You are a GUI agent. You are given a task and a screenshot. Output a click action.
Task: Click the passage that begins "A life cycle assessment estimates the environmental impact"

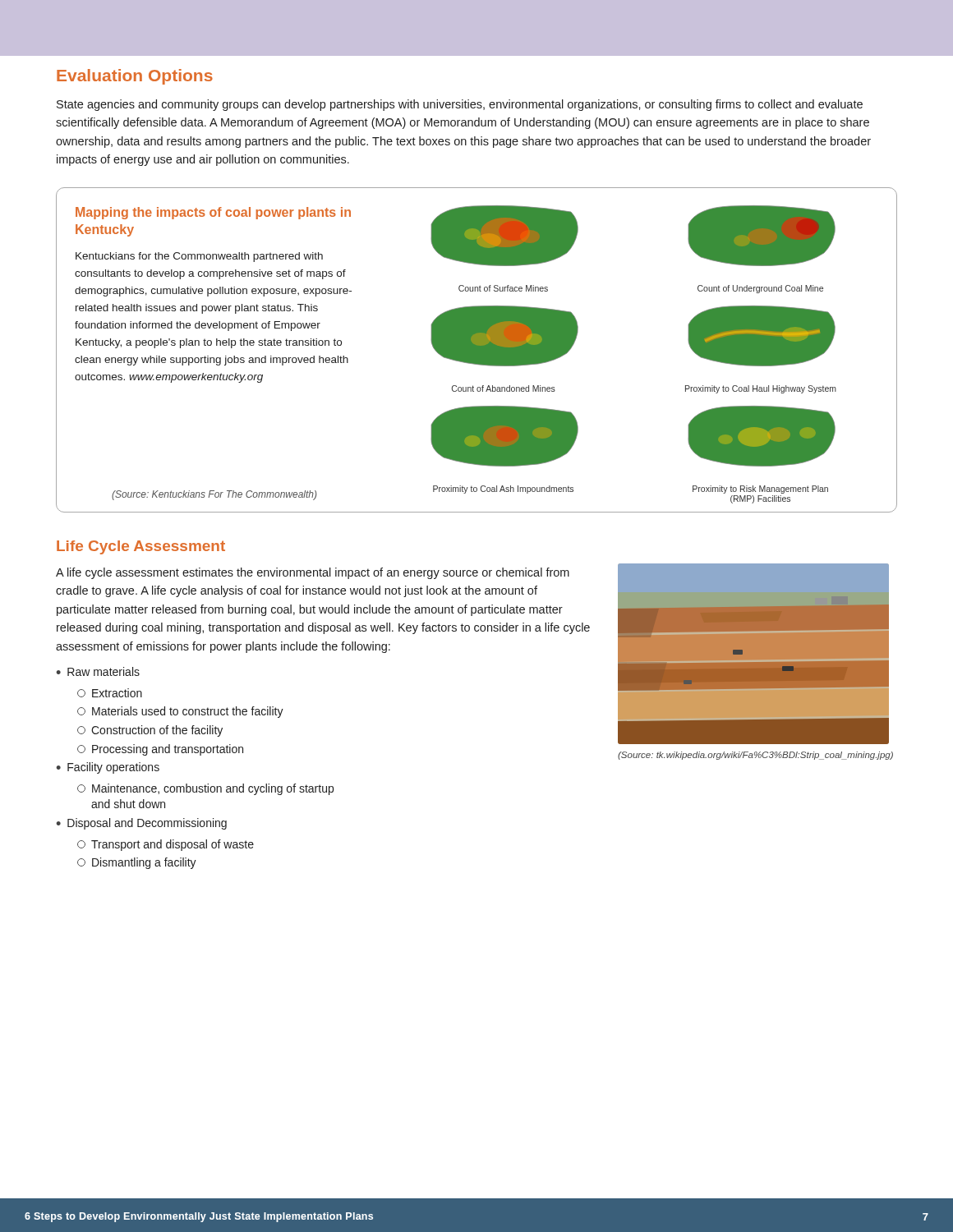323,609
